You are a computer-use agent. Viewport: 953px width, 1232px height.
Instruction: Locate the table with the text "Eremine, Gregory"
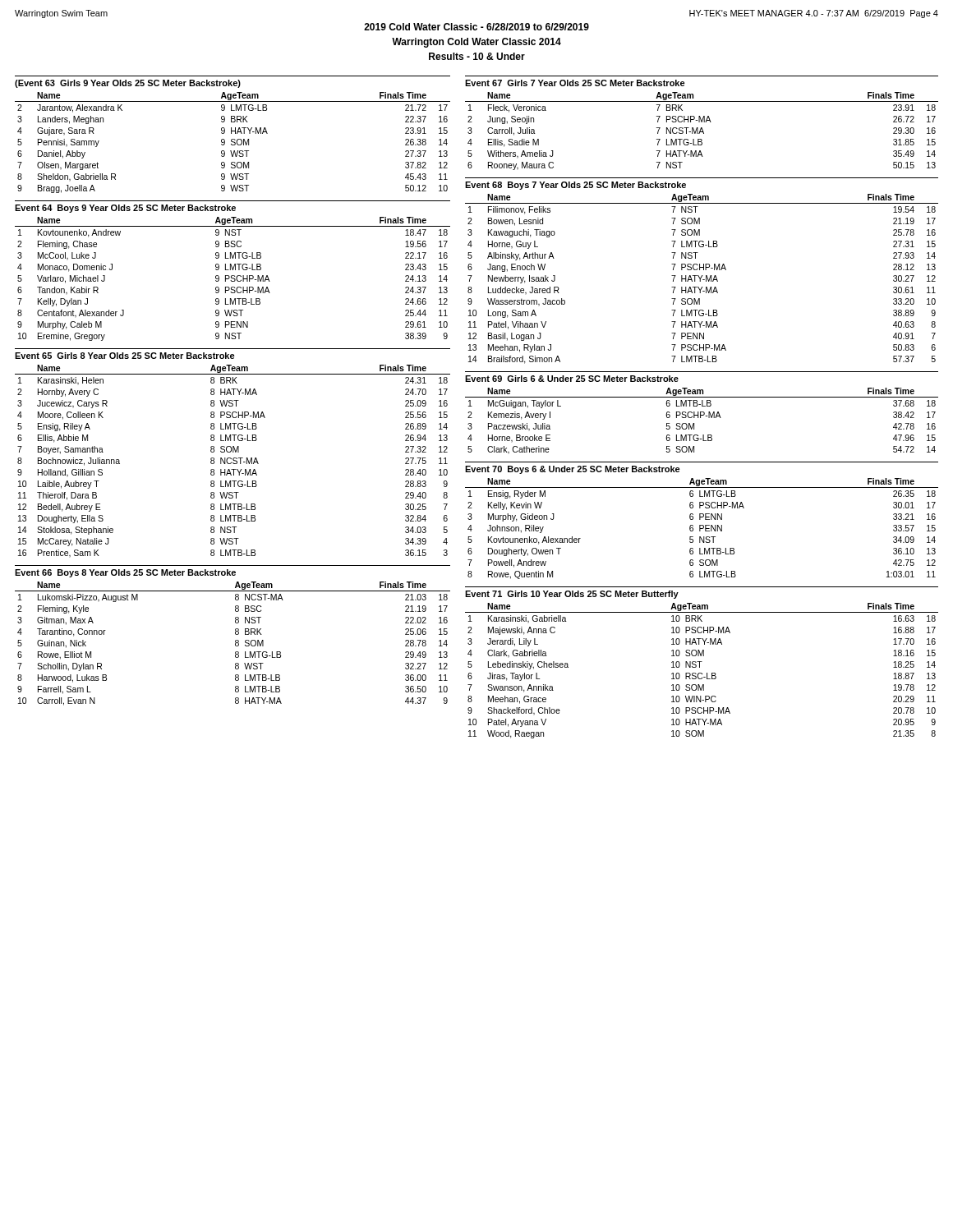pos(232,278)
